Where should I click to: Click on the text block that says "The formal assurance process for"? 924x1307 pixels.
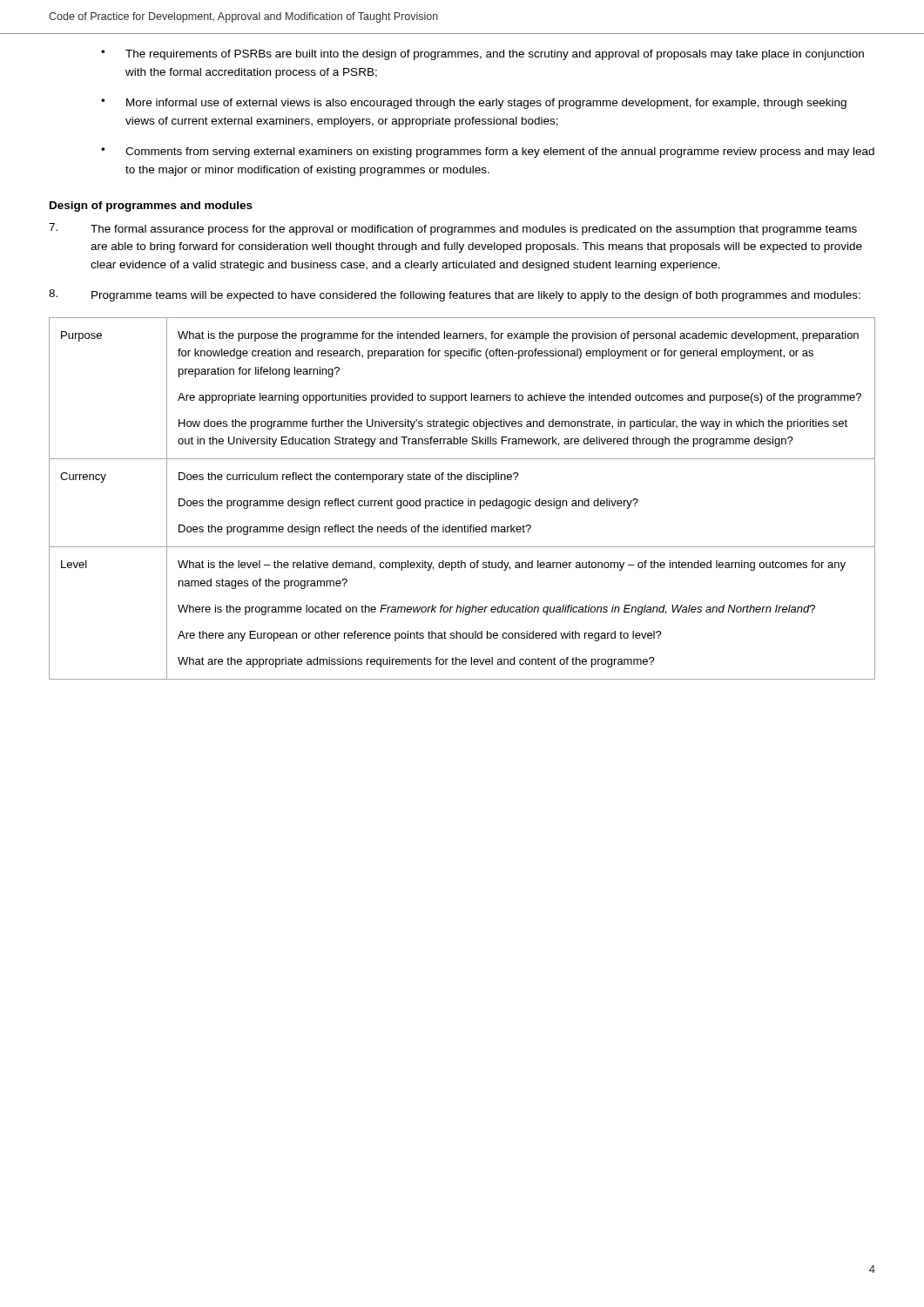[x=462, y=247]
